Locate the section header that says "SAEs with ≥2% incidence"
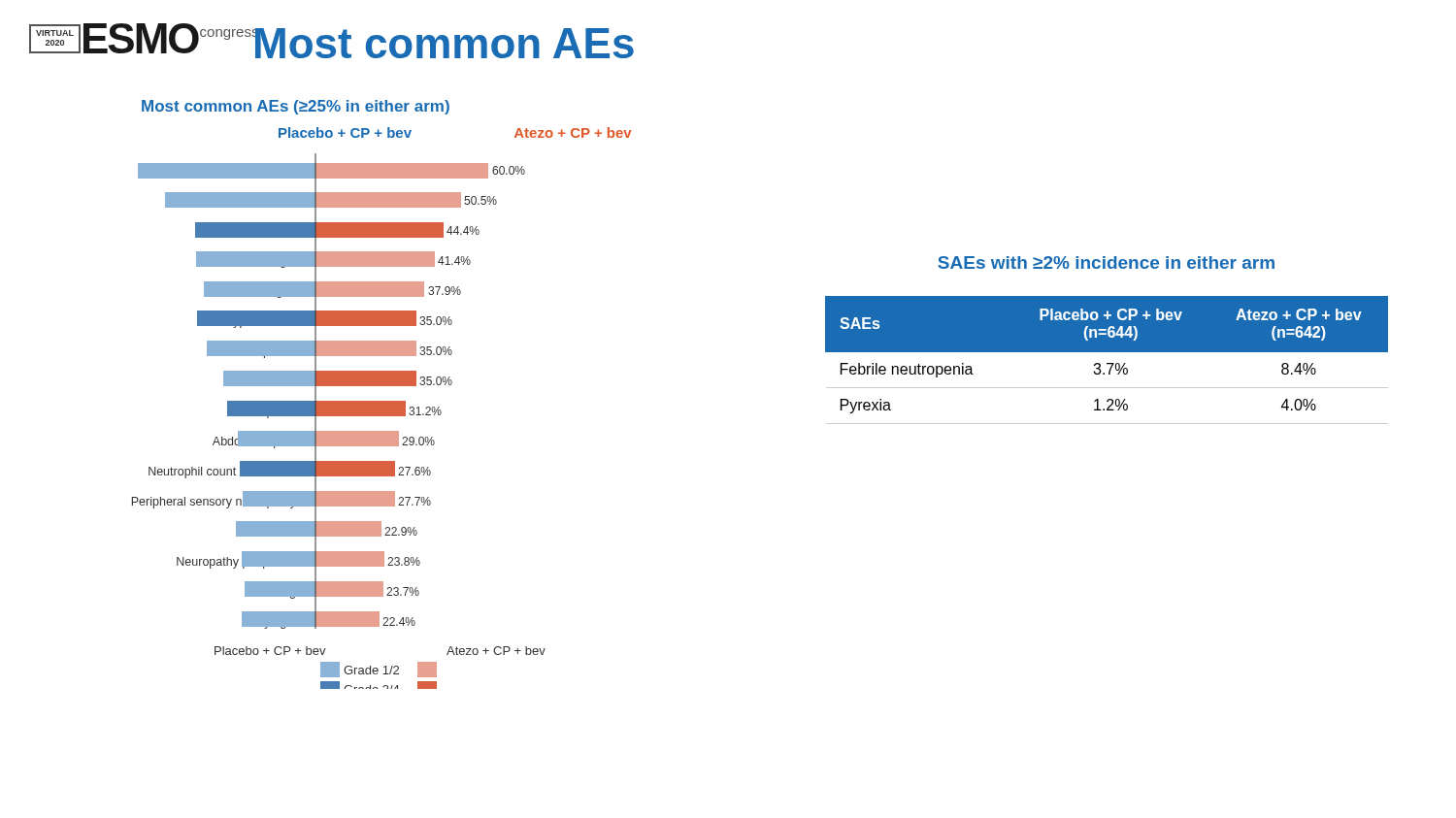 pyautogui.click(x=1107, y=262)
